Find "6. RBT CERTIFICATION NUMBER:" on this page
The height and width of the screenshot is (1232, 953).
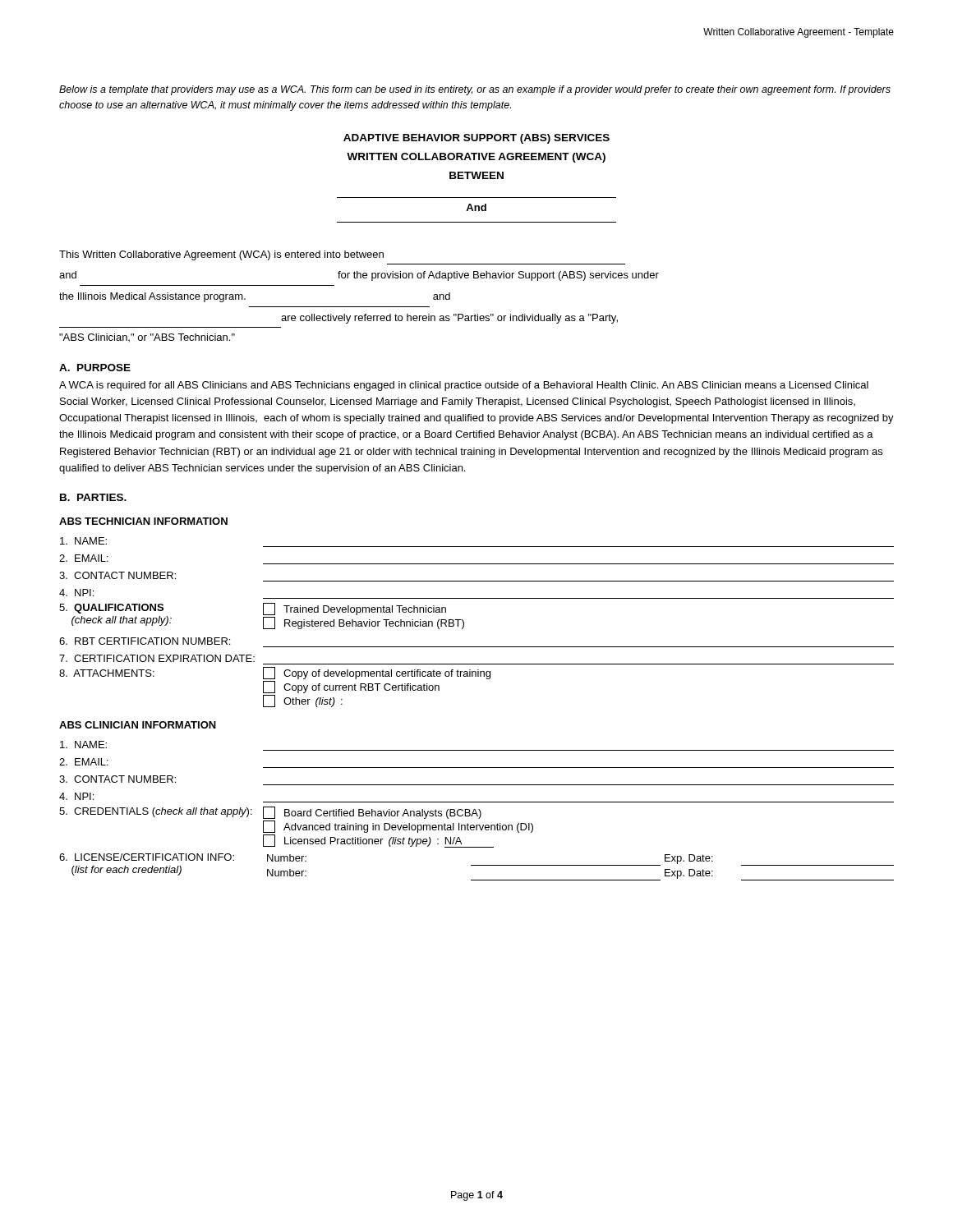coord(476,640)
